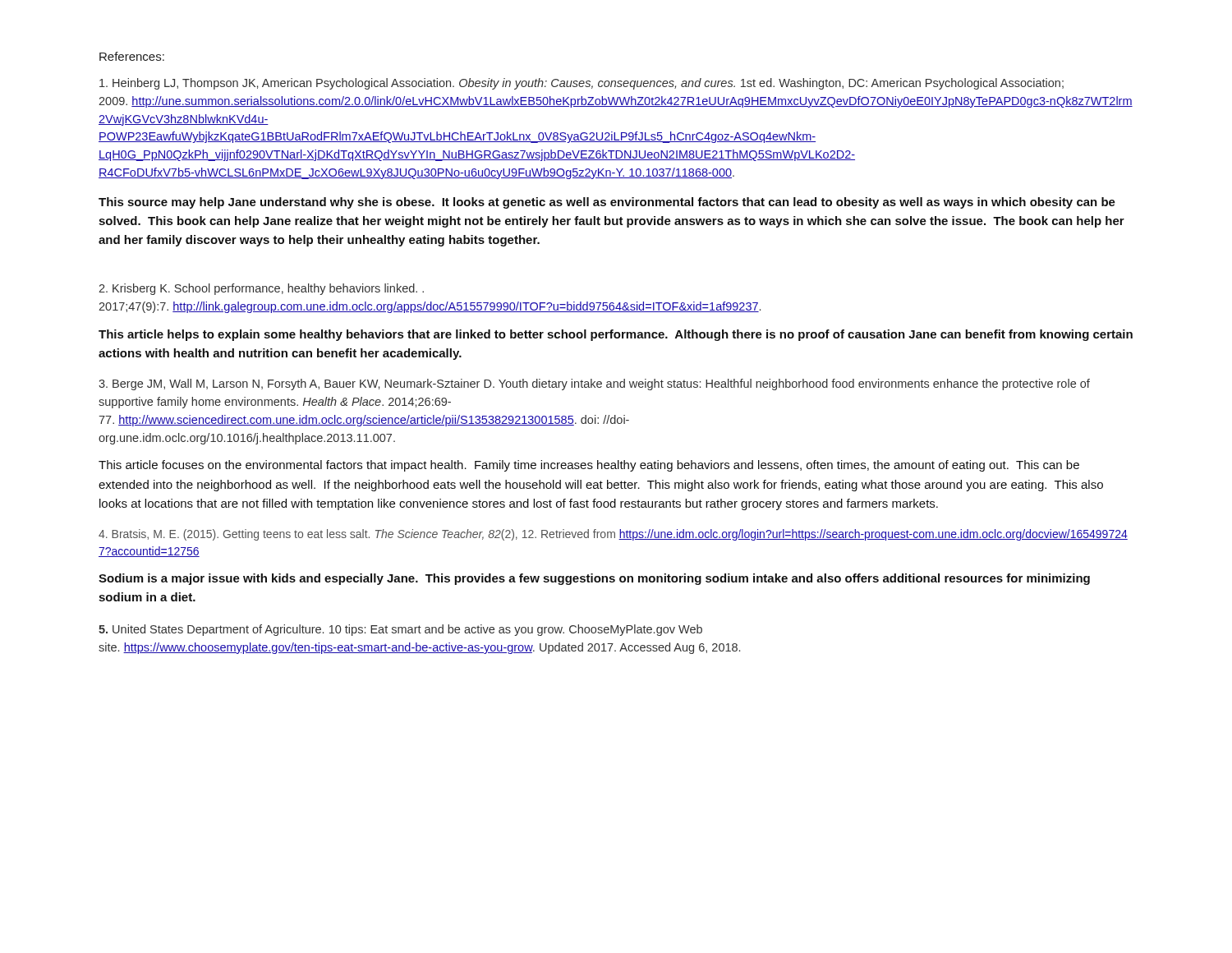The image size is (1232, 953).
Task: Find the text starting "Heinberg LJ, Thompson"
Action: (615, 128)
